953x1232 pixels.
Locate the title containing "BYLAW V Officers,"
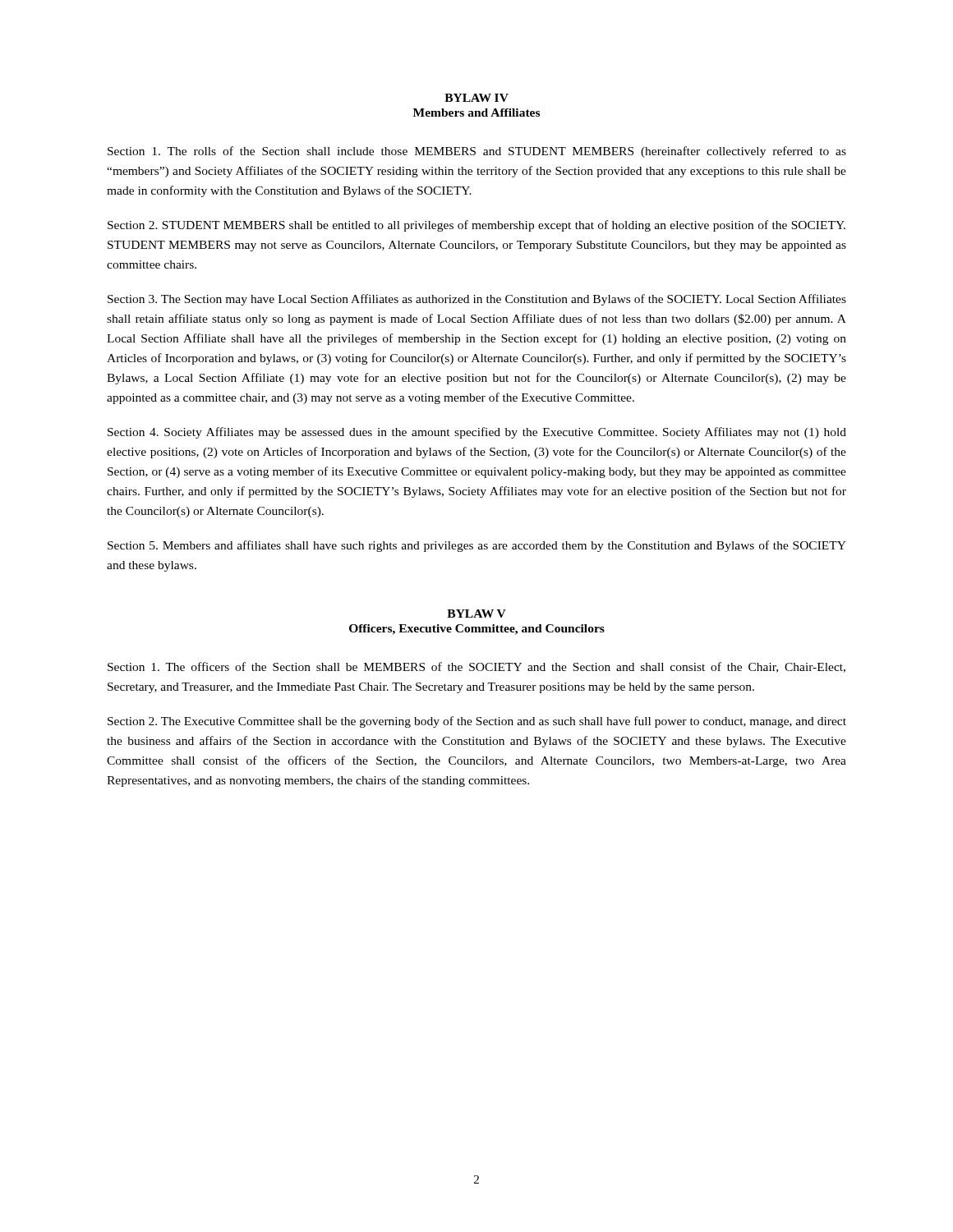[476, 621]
